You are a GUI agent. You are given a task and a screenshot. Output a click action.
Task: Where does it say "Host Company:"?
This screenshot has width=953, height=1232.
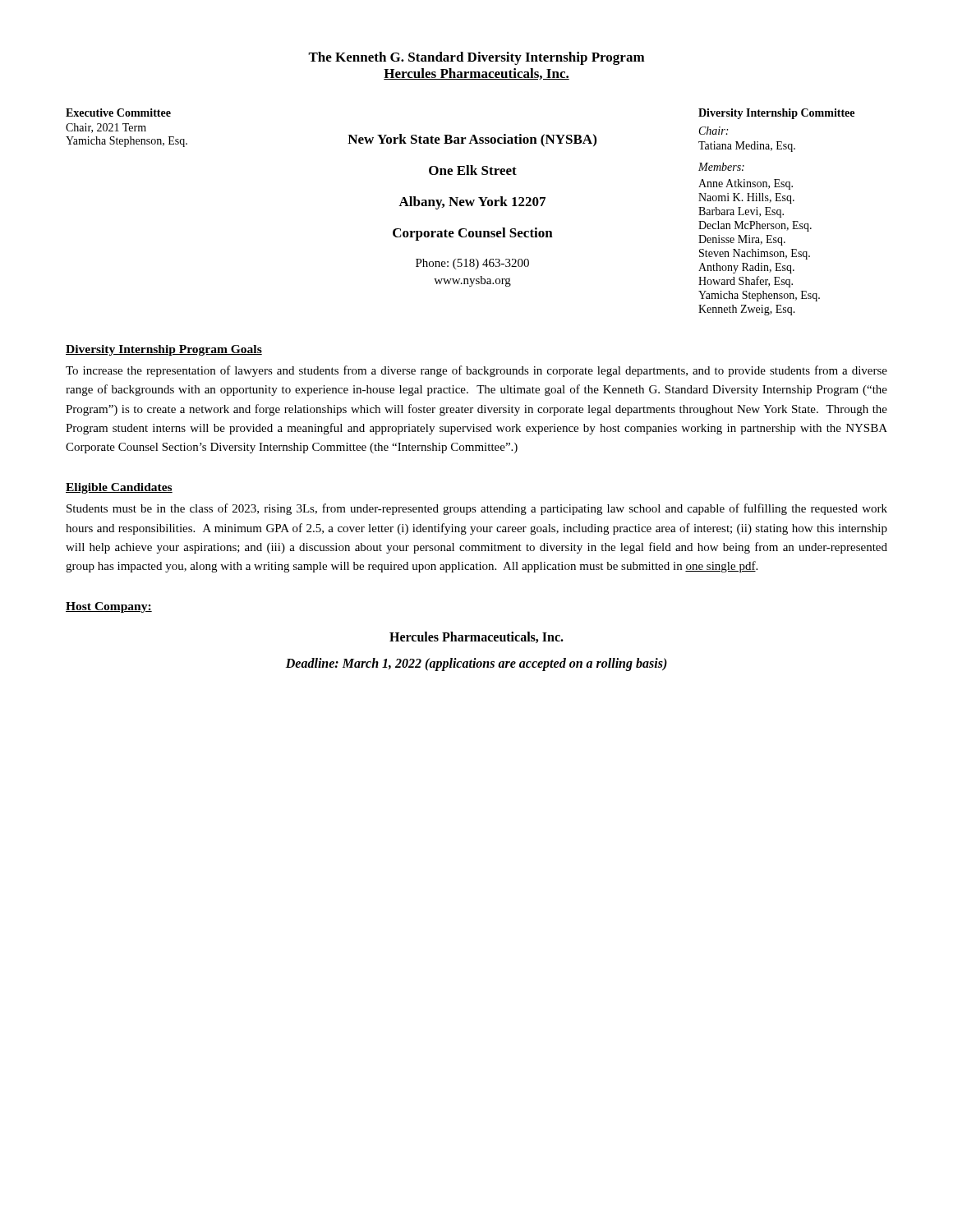(x=109, y=606)
